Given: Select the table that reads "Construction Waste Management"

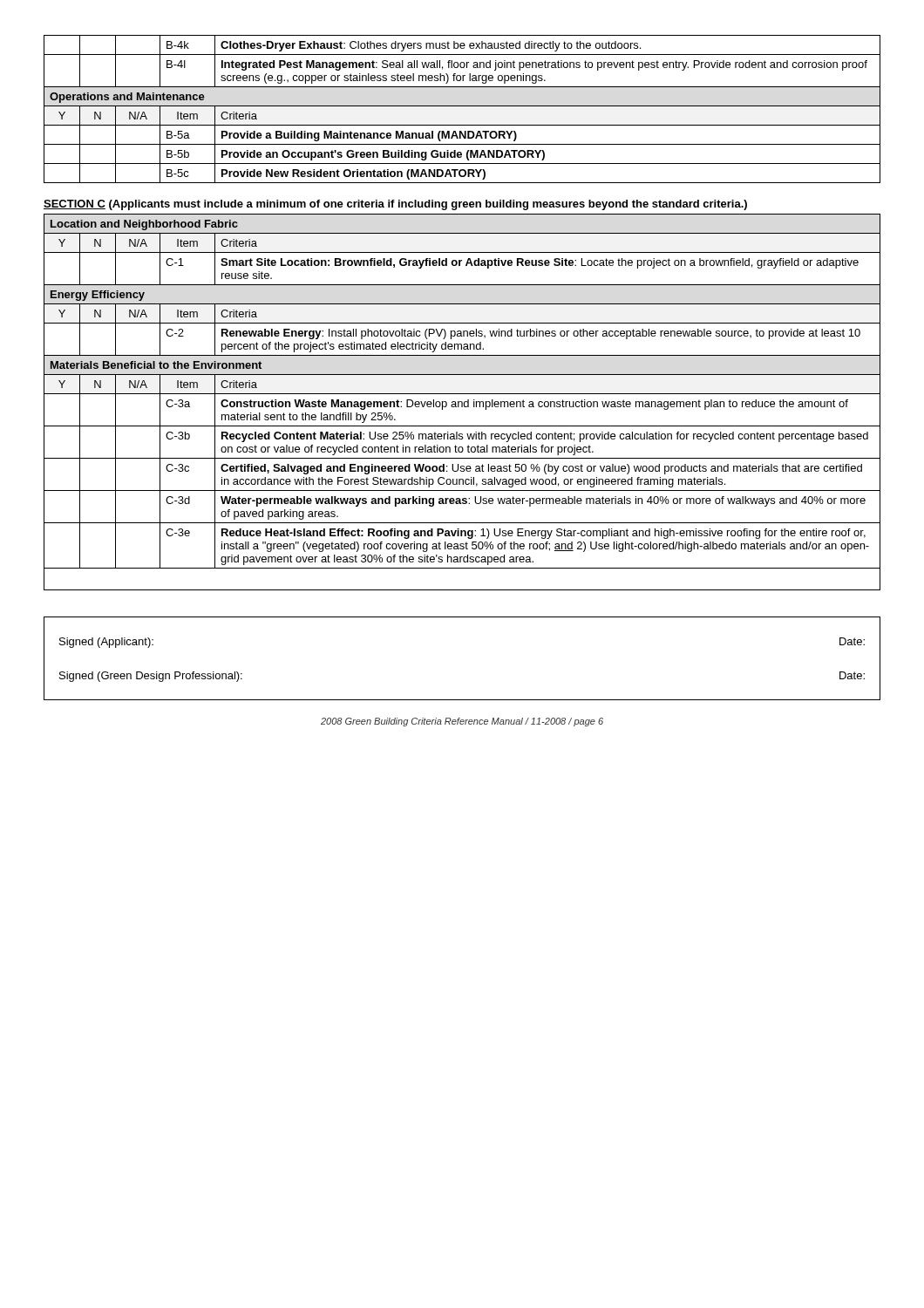Looking at the screenshot, I should [x=462, y=402].
